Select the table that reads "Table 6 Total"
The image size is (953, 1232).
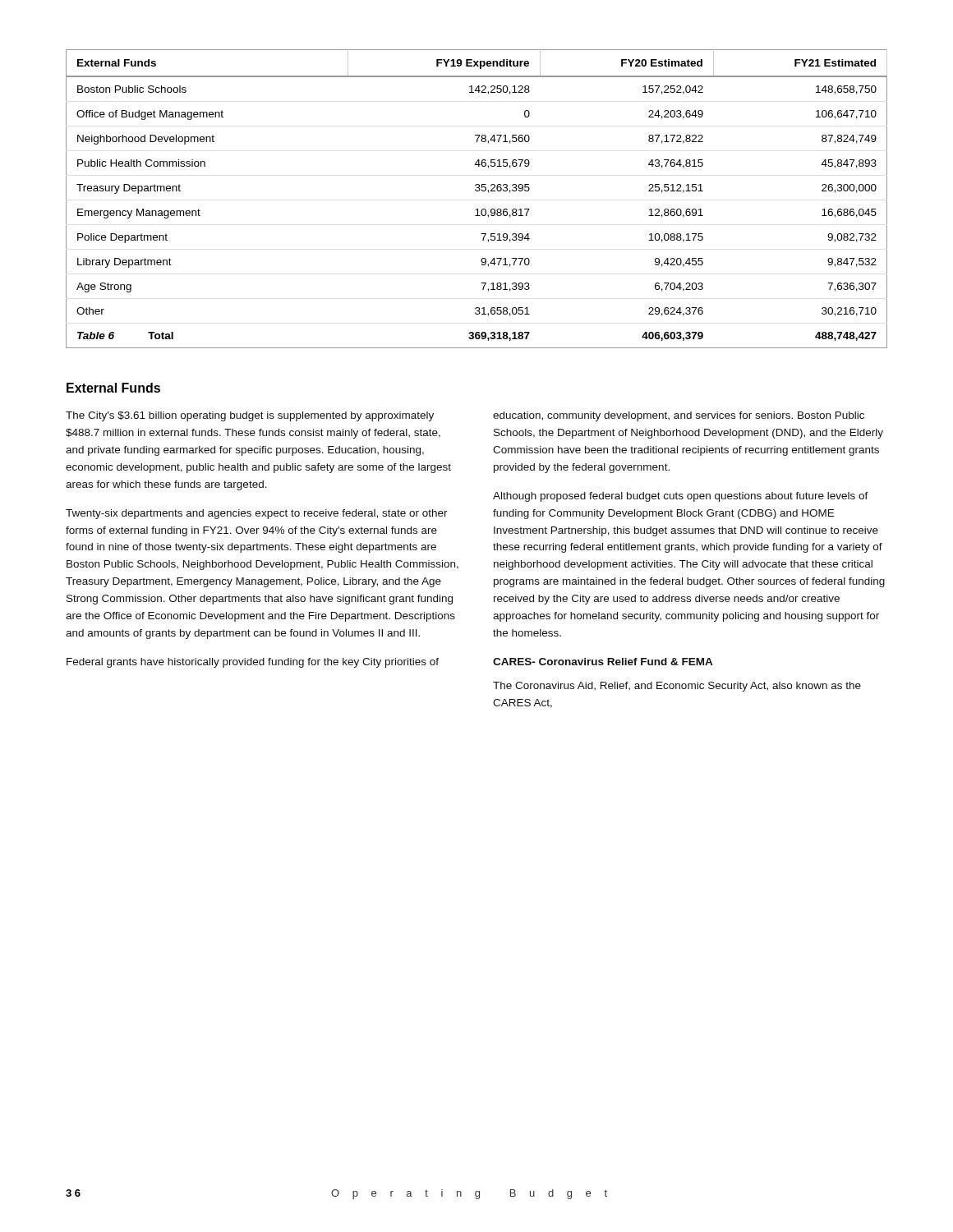coord(476,199)
